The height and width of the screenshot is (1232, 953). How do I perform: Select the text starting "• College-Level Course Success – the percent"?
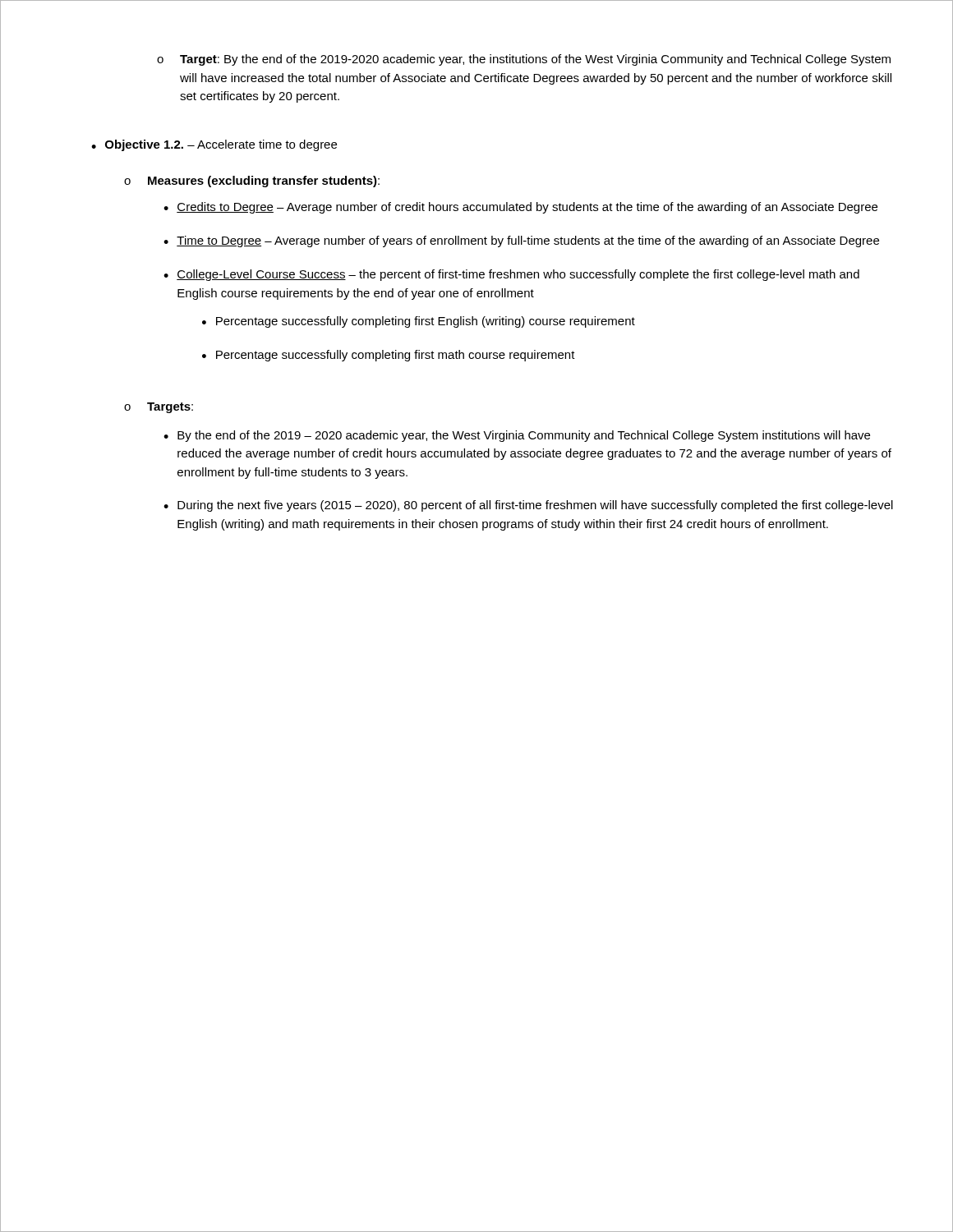(529, 322)
